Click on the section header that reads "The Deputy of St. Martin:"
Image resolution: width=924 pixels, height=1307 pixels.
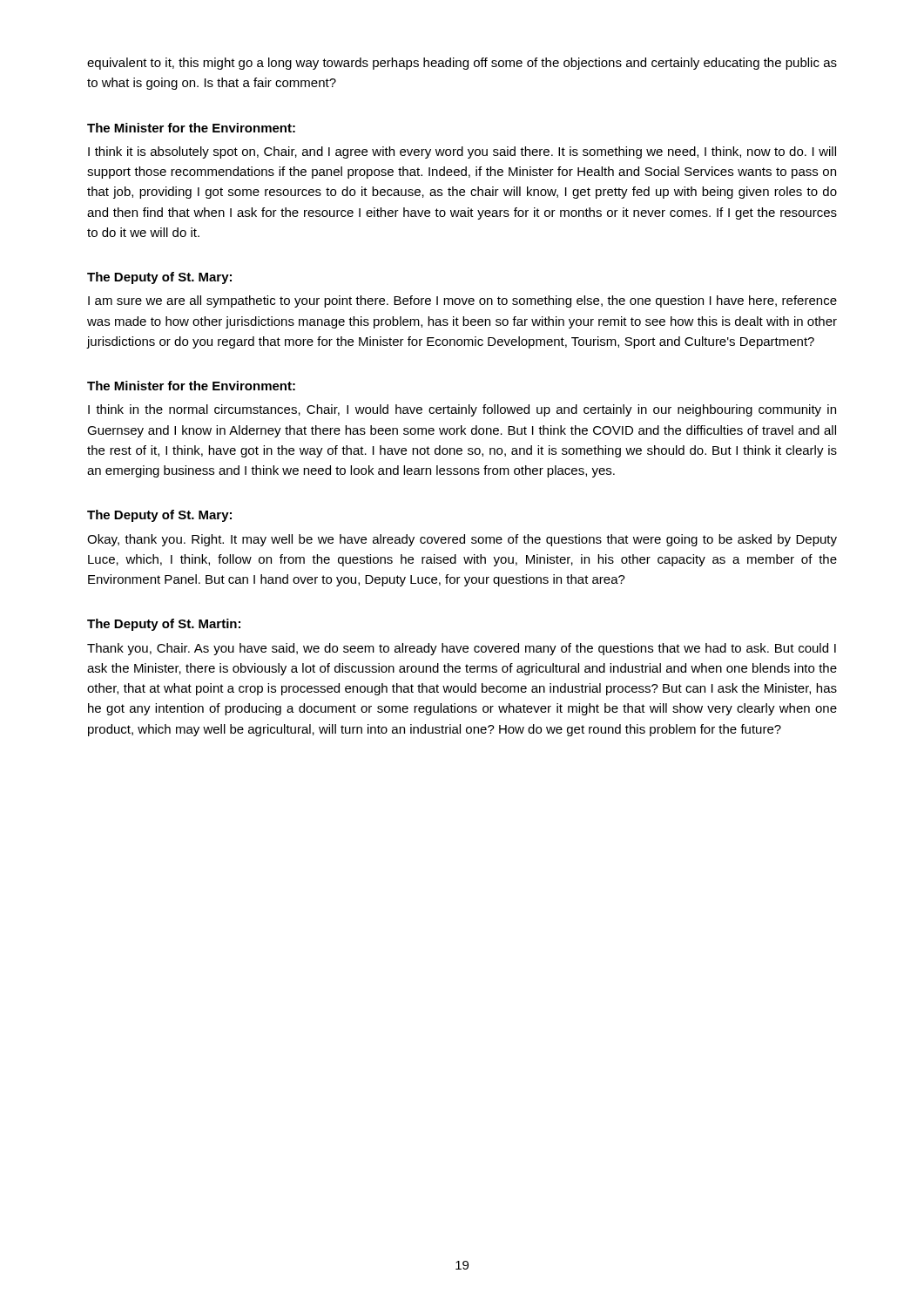coord(164,624)
